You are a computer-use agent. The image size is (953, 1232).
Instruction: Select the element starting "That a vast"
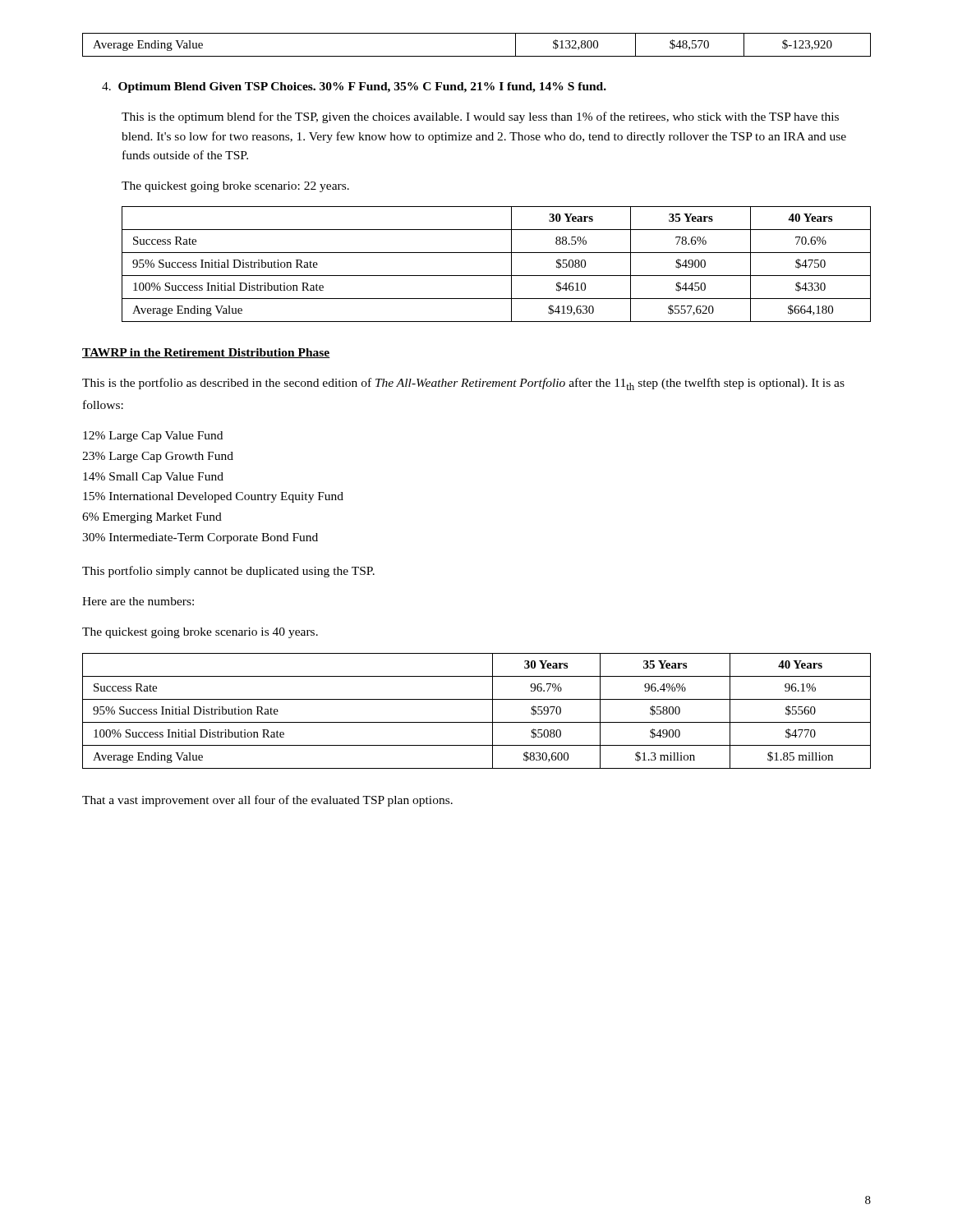(x=268, y=799)
